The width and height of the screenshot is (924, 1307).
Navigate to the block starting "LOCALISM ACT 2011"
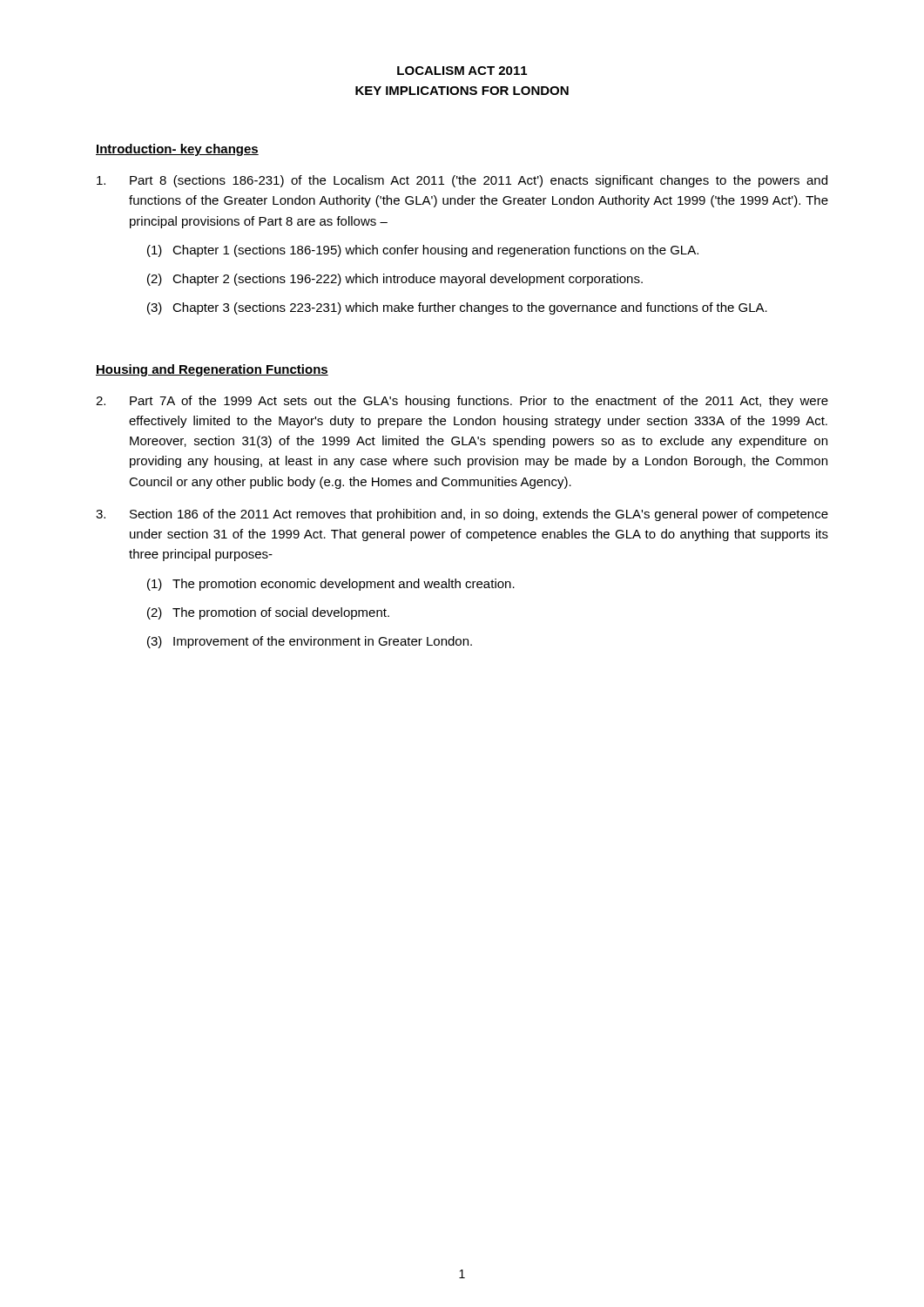click(462, 70)
